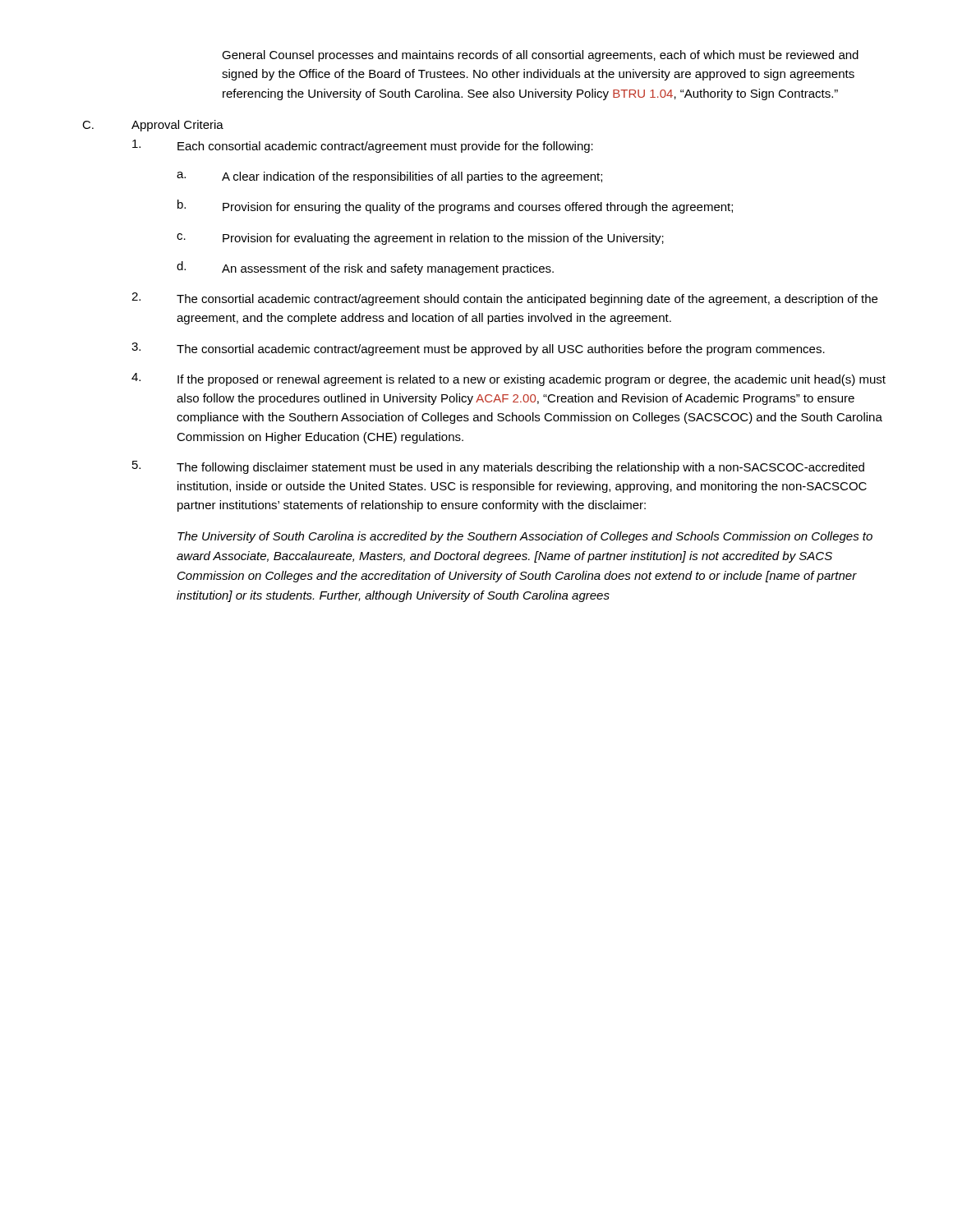This screenshot has width=953, height=1232.
Task: Click on the block starting "General Counsel processes and maintains records of"
Action: (x=540, y=74)
